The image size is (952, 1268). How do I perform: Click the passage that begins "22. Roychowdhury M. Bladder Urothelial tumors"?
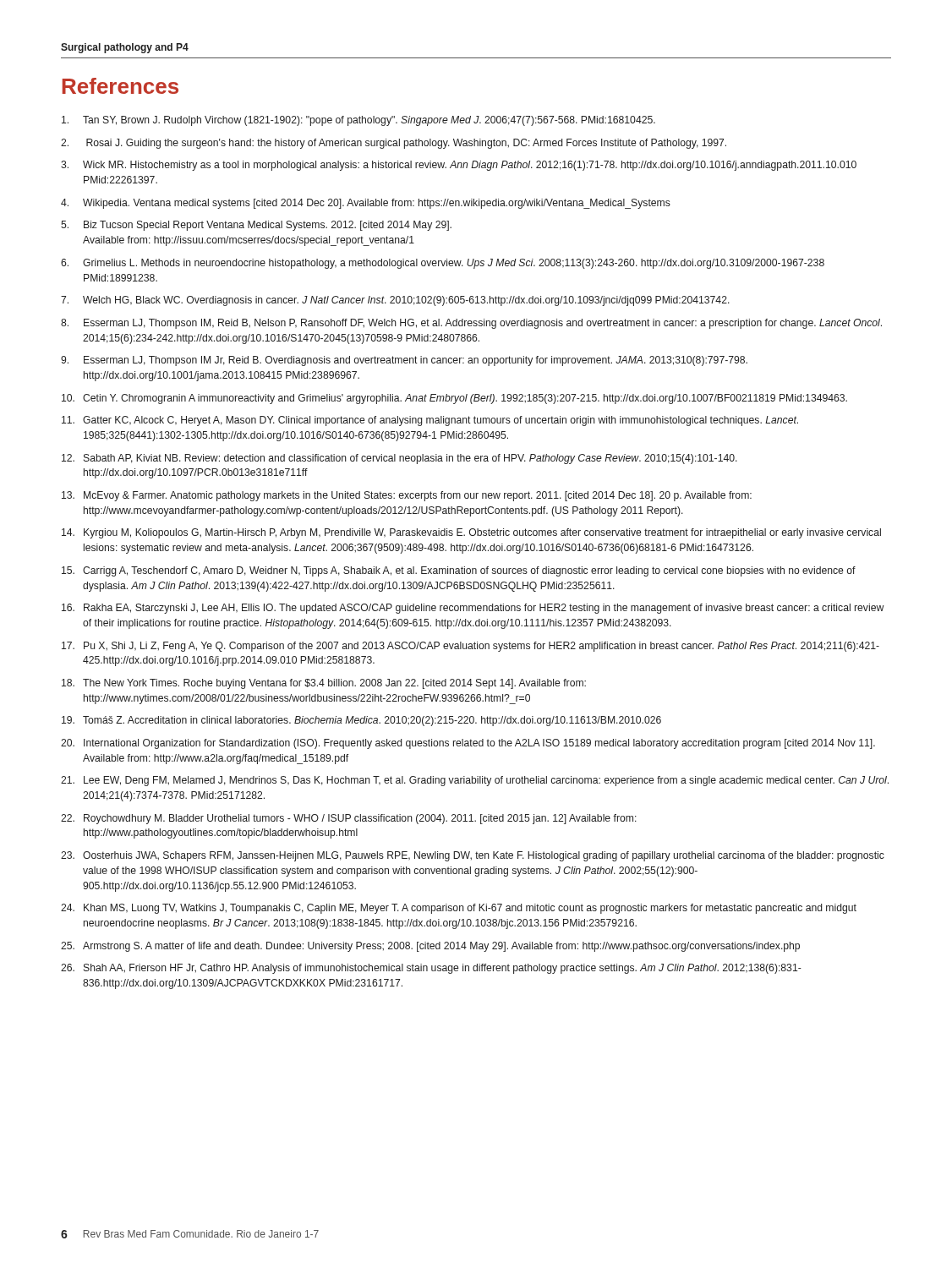click(476, 826)
